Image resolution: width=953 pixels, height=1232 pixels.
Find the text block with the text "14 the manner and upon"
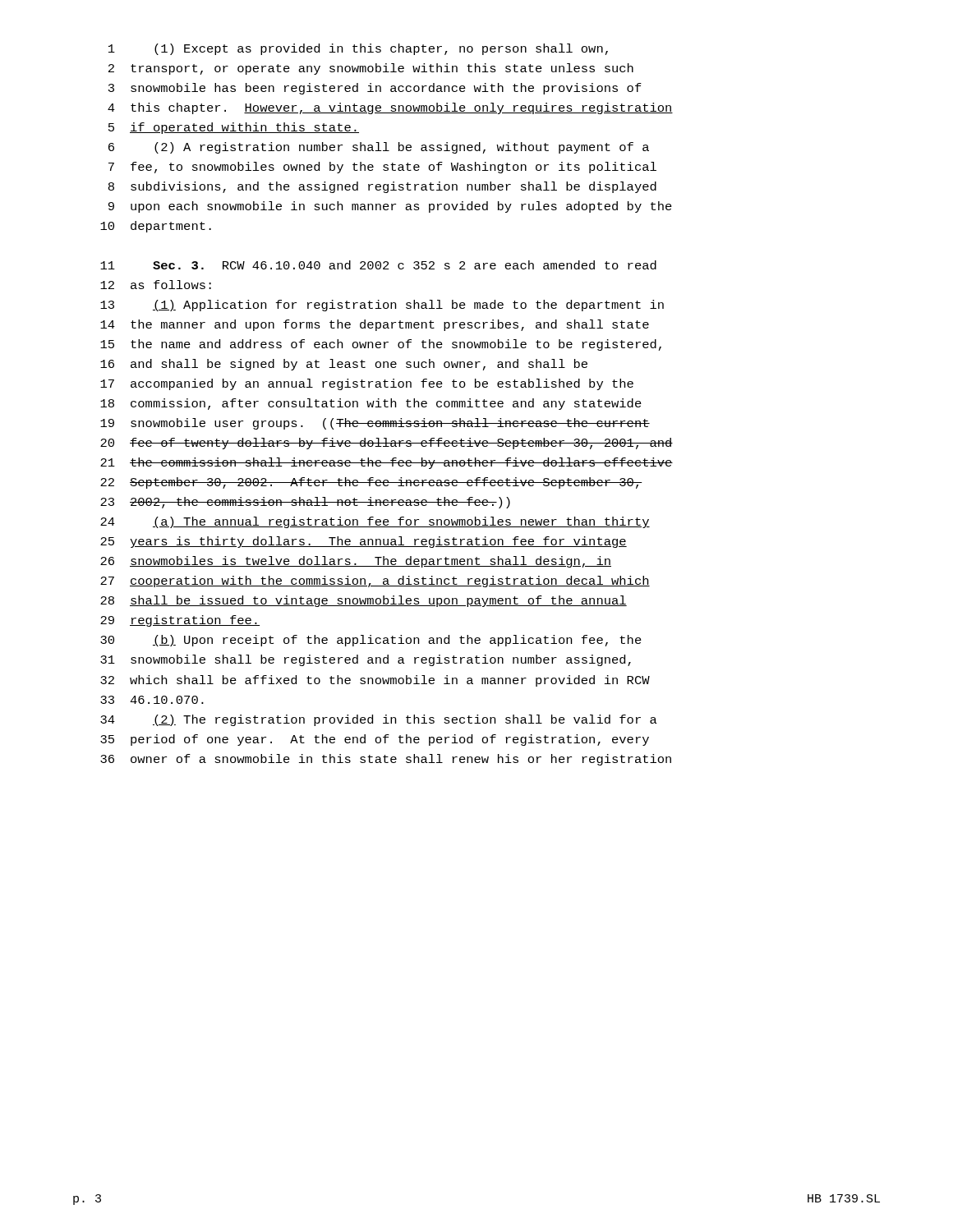coord(476,325)
